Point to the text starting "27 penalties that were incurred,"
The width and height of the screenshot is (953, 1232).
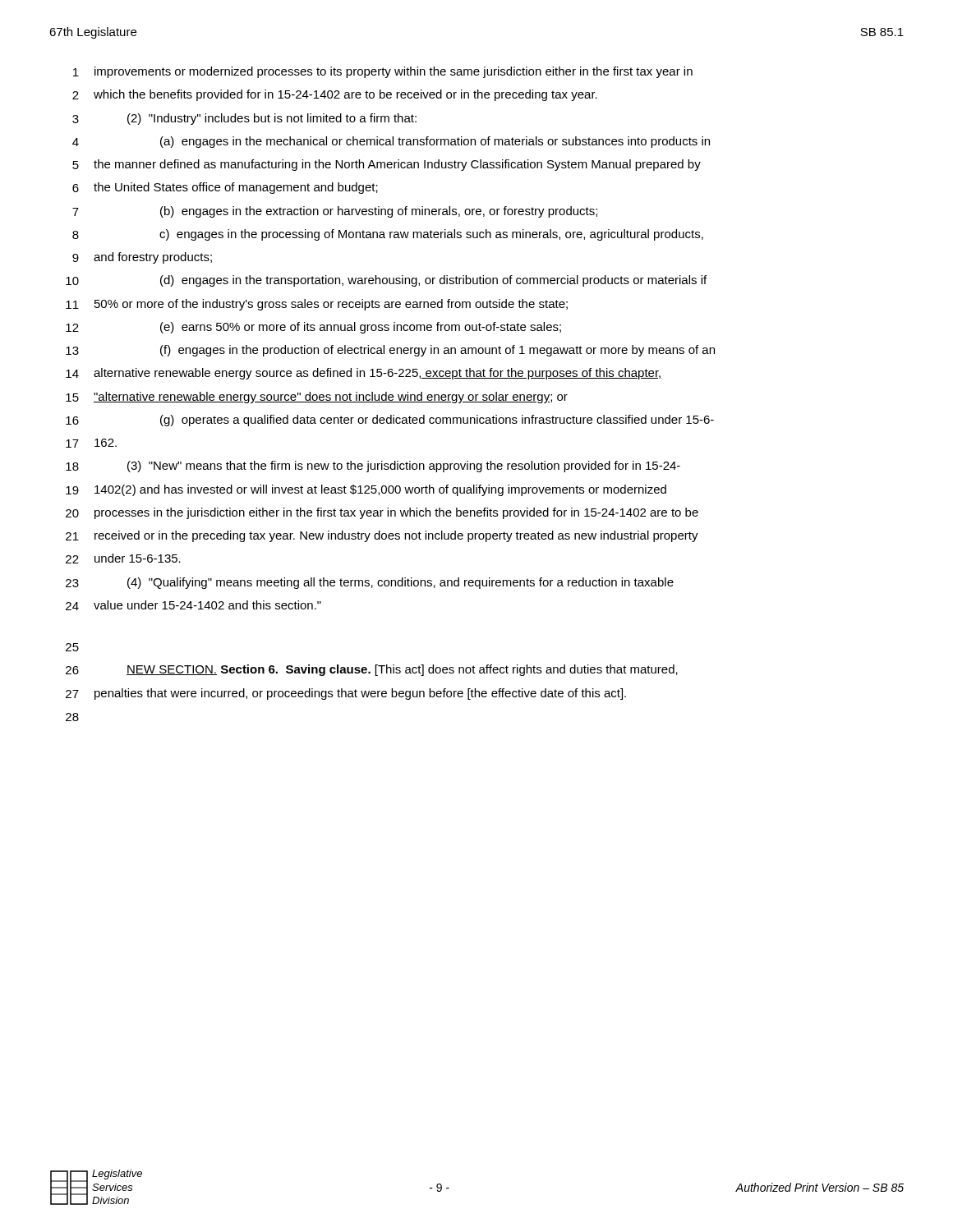tap(476, 693)
